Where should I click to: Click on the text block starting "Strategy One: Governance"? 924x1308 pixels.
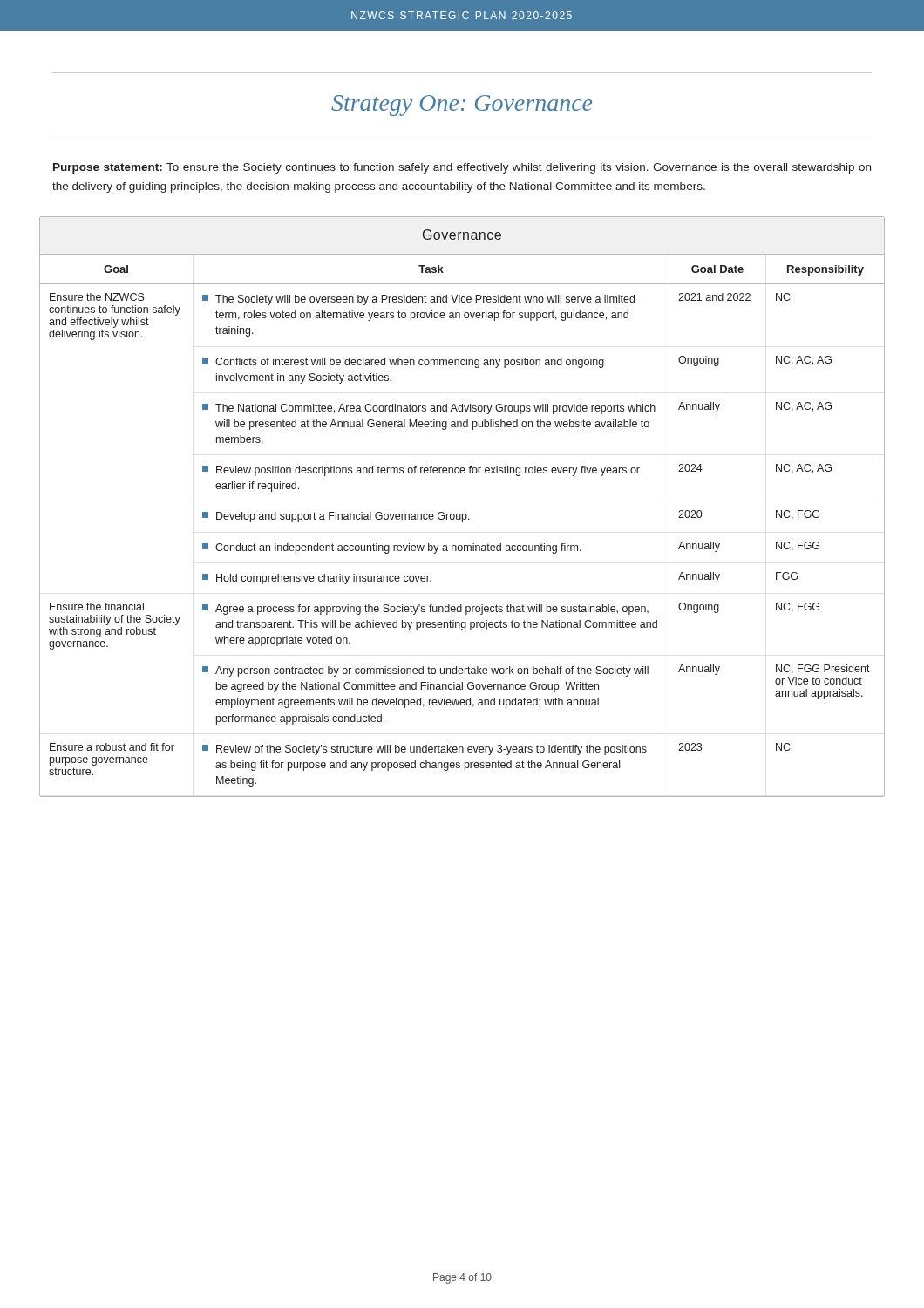click(x=462, y=103)
